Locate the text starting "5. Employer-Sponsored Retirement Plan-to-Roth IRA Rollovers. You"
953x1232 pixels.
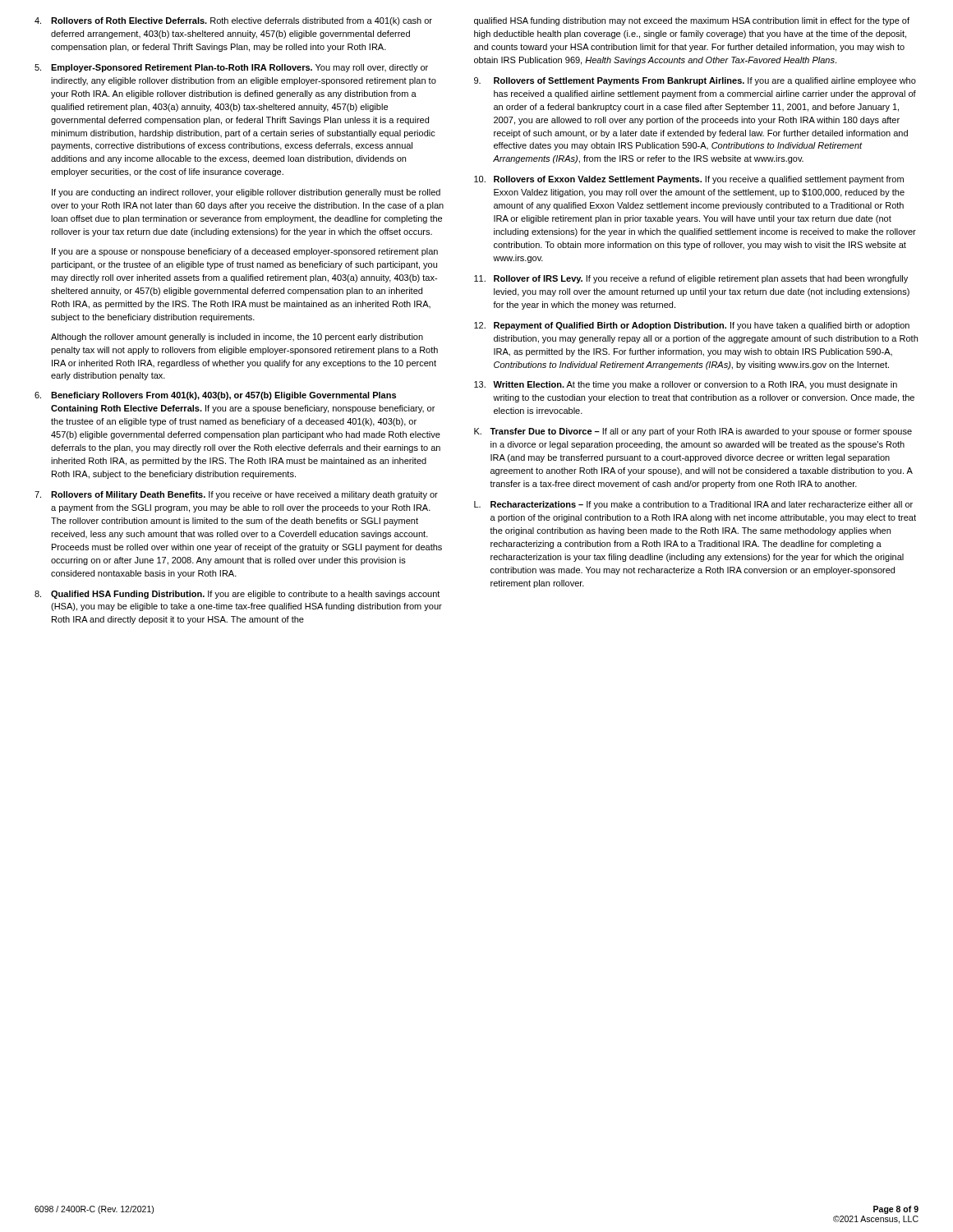(239, 120)
